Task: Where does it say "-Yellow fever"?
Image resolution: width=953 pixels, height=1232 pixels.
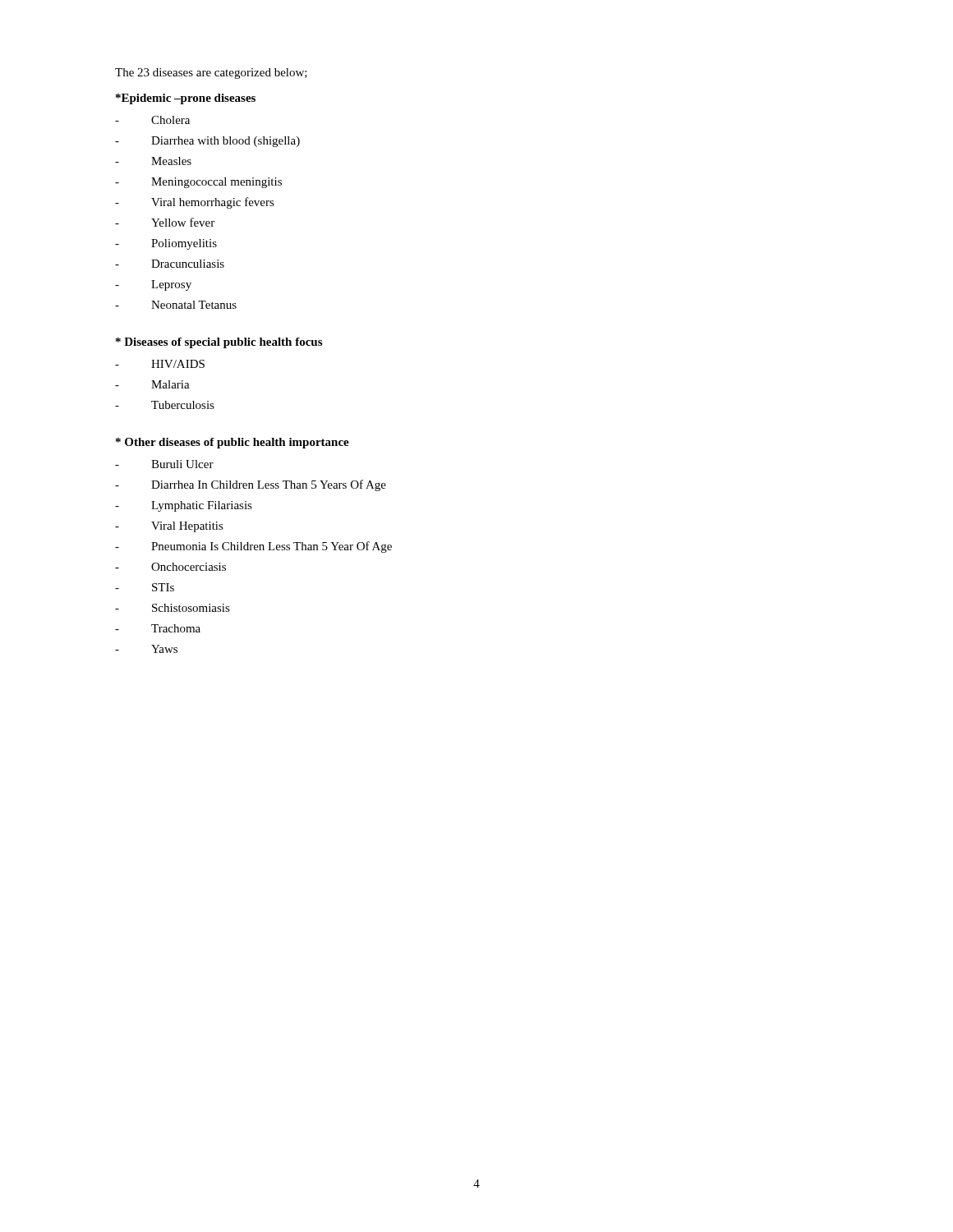Action: (165, 223)
